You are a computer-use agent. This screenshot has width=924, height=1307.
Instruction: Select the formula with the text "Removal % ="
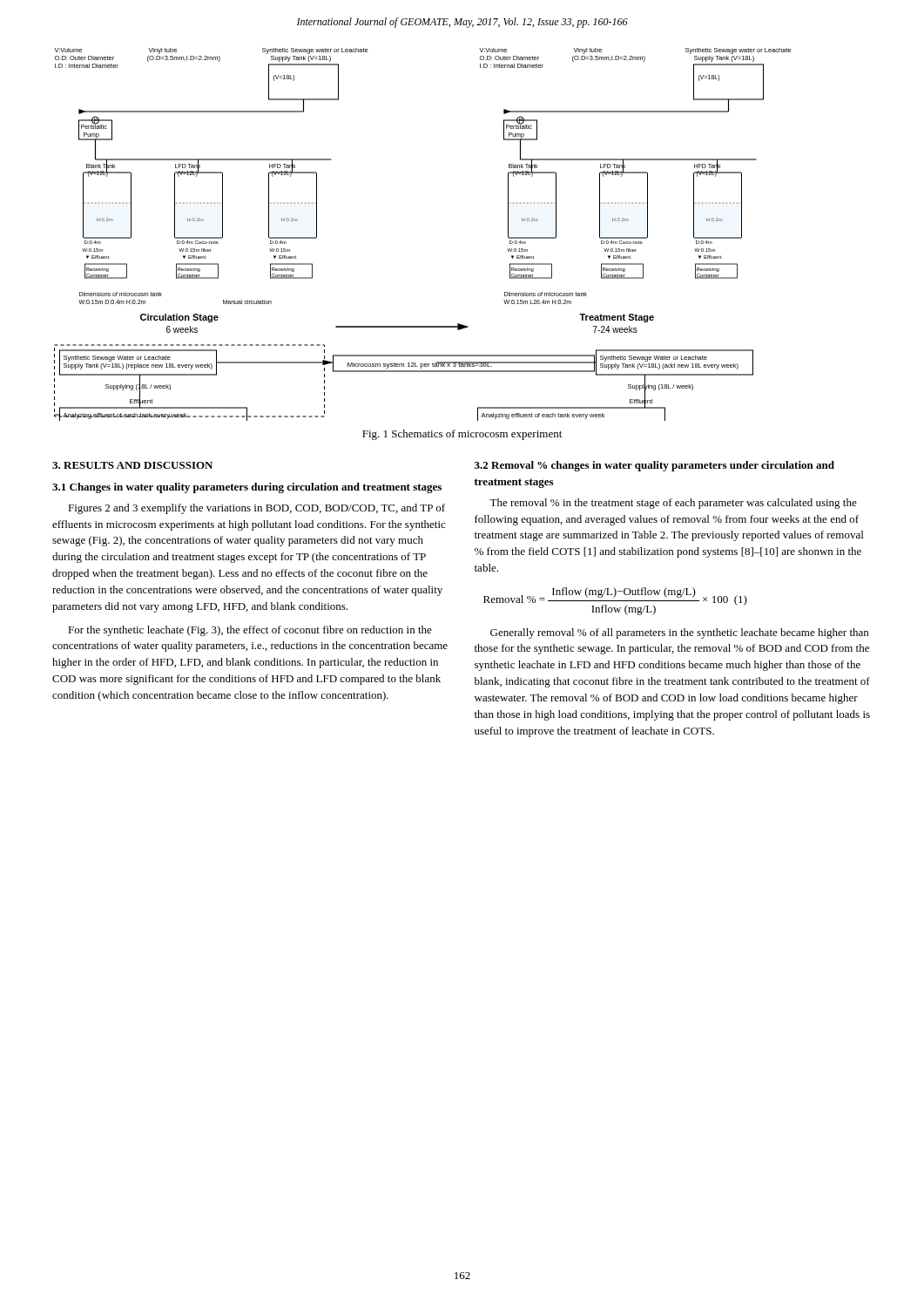(x=615, y=601)
